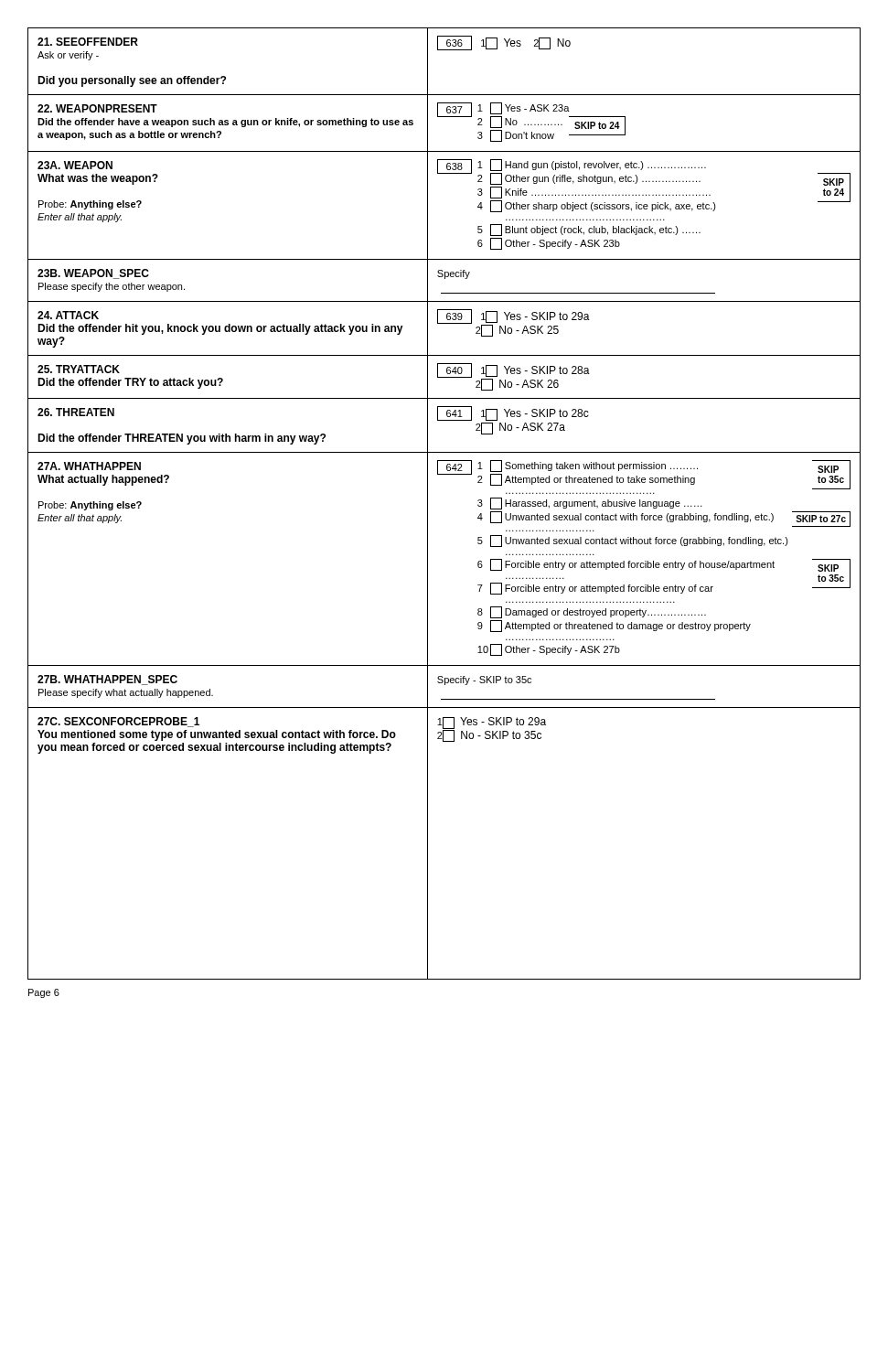Click on the text block containing "27b. WHATHAPPEN_SPEC Please"
The width and height of the screenshot is (888, 1372).
coord(126,686)
